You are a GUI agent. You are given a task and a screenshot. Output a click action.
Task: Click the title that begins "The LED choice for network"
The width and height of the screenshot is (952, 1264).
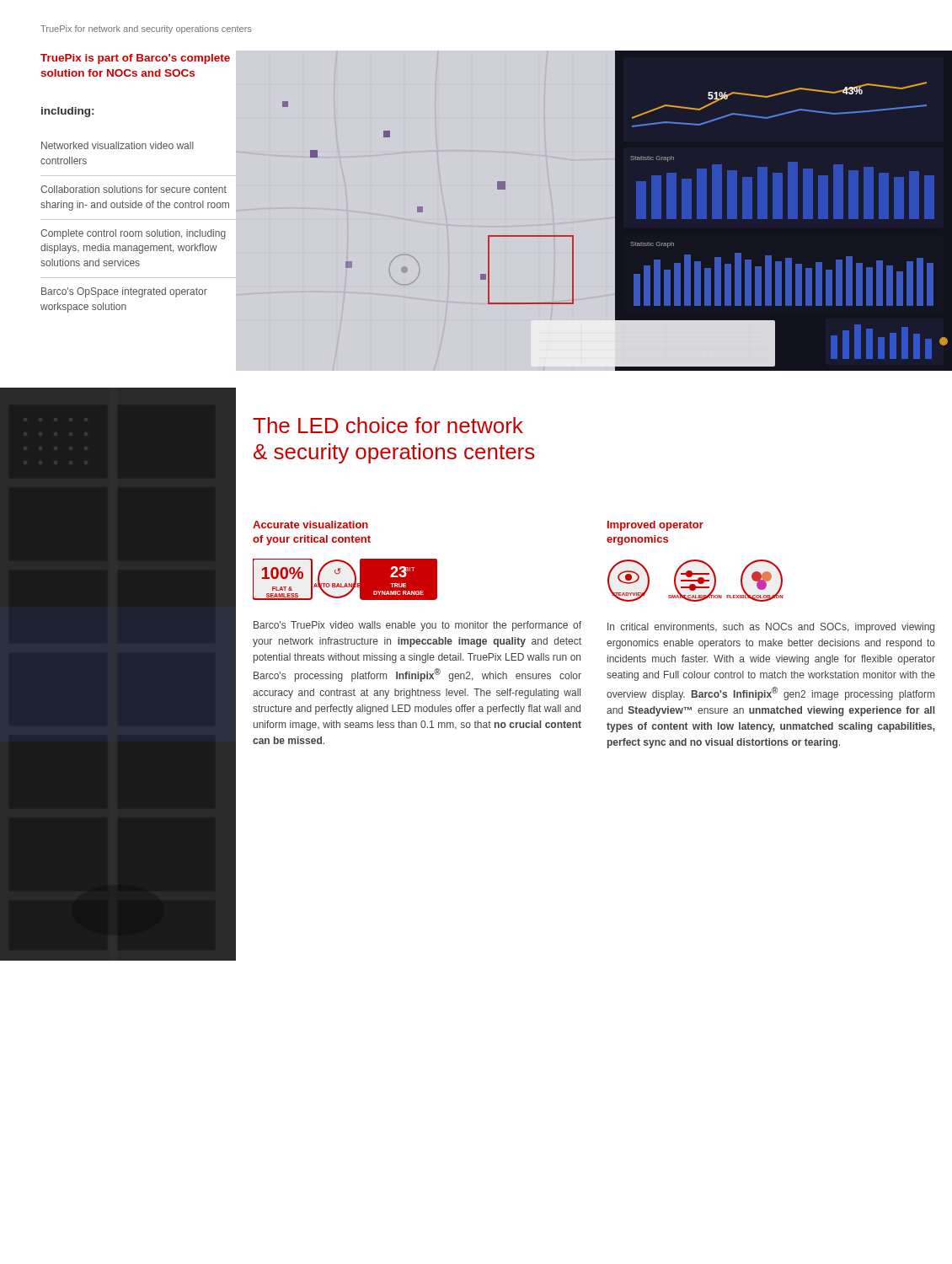pos(388,425)
